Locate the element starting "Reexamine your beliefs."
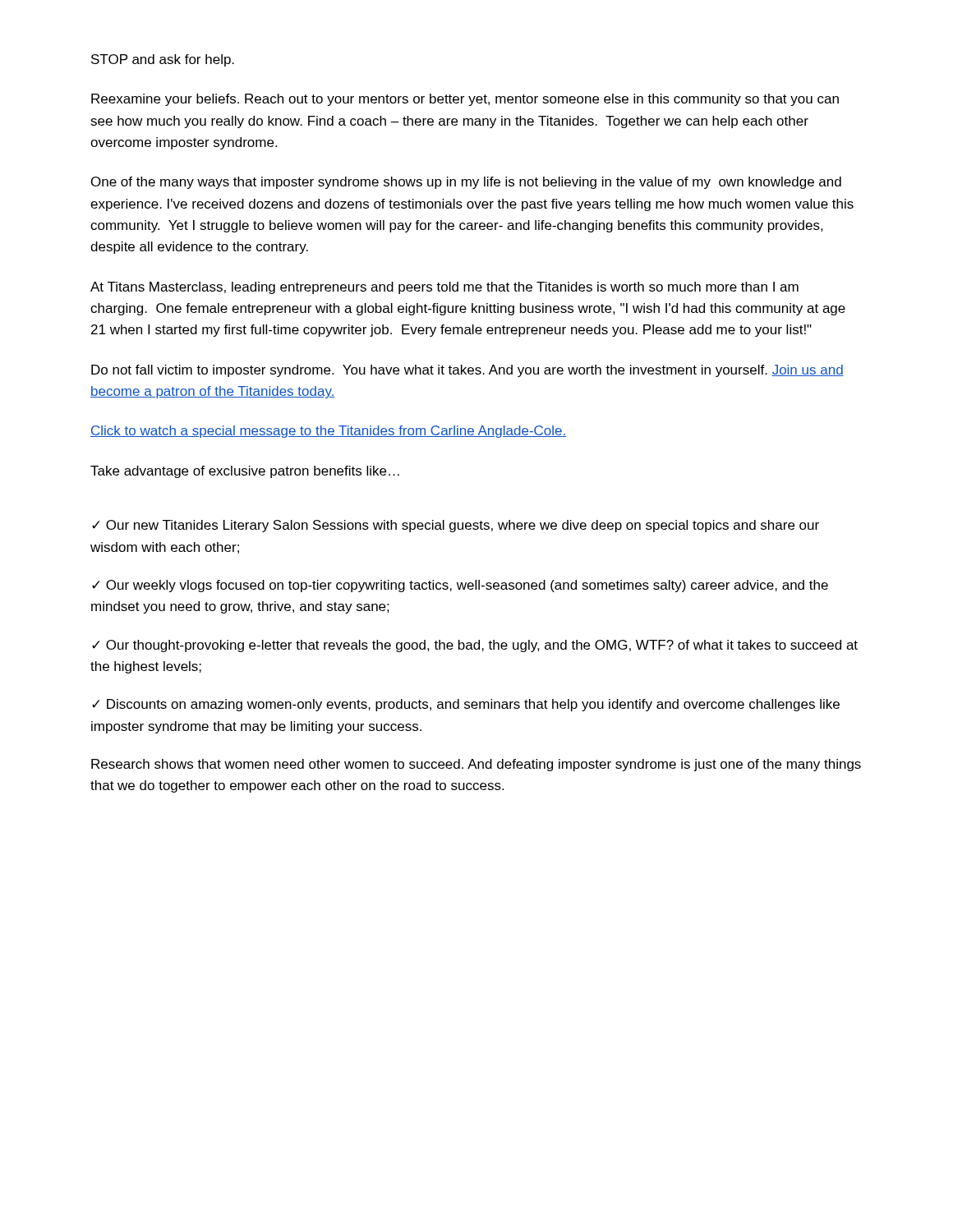Image resolution: width=953 pixels, height=1232 pixels. (x=465, y=121)
